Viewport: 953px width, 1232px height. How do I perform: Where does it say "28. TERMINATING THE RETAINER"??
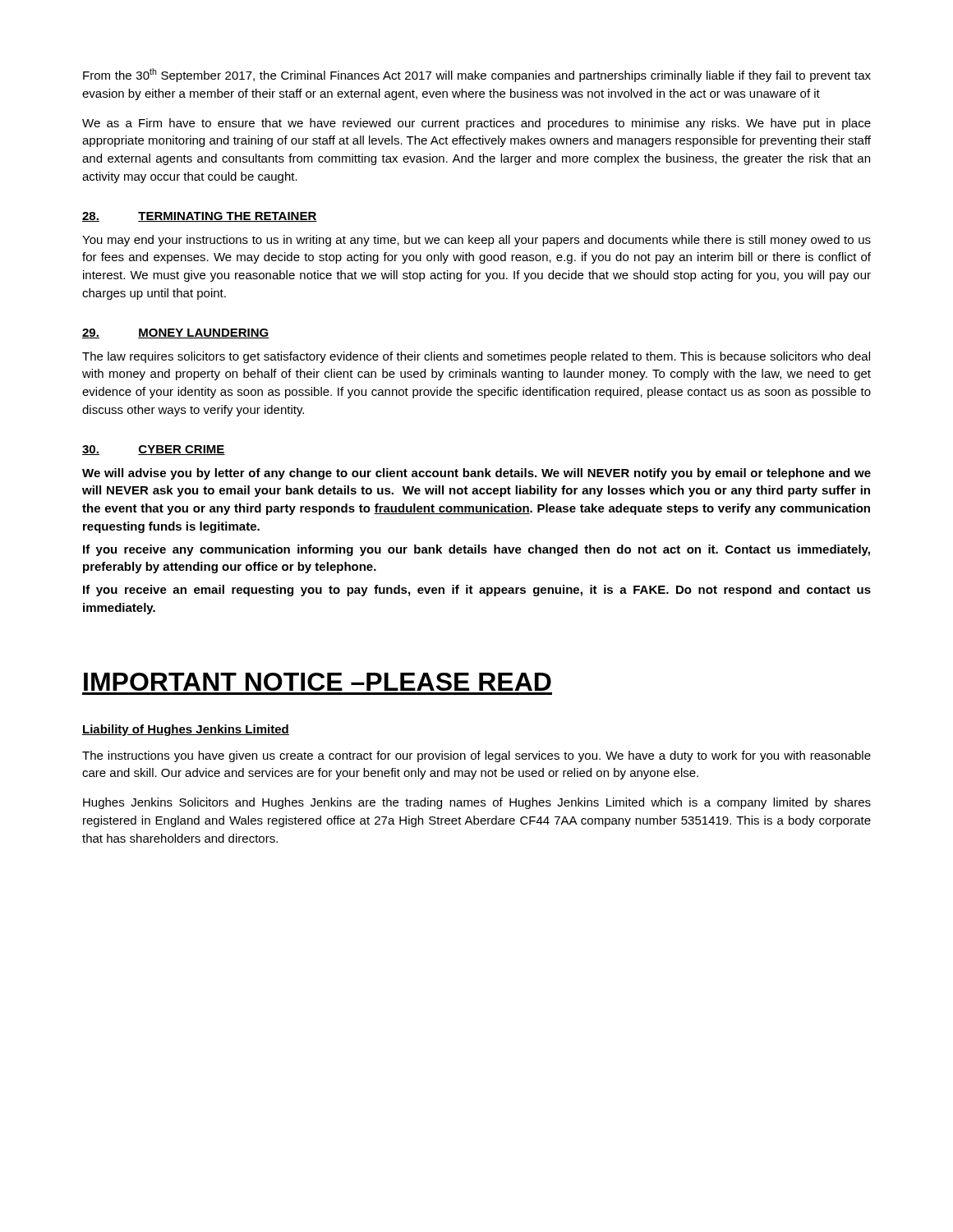point(199,215)
